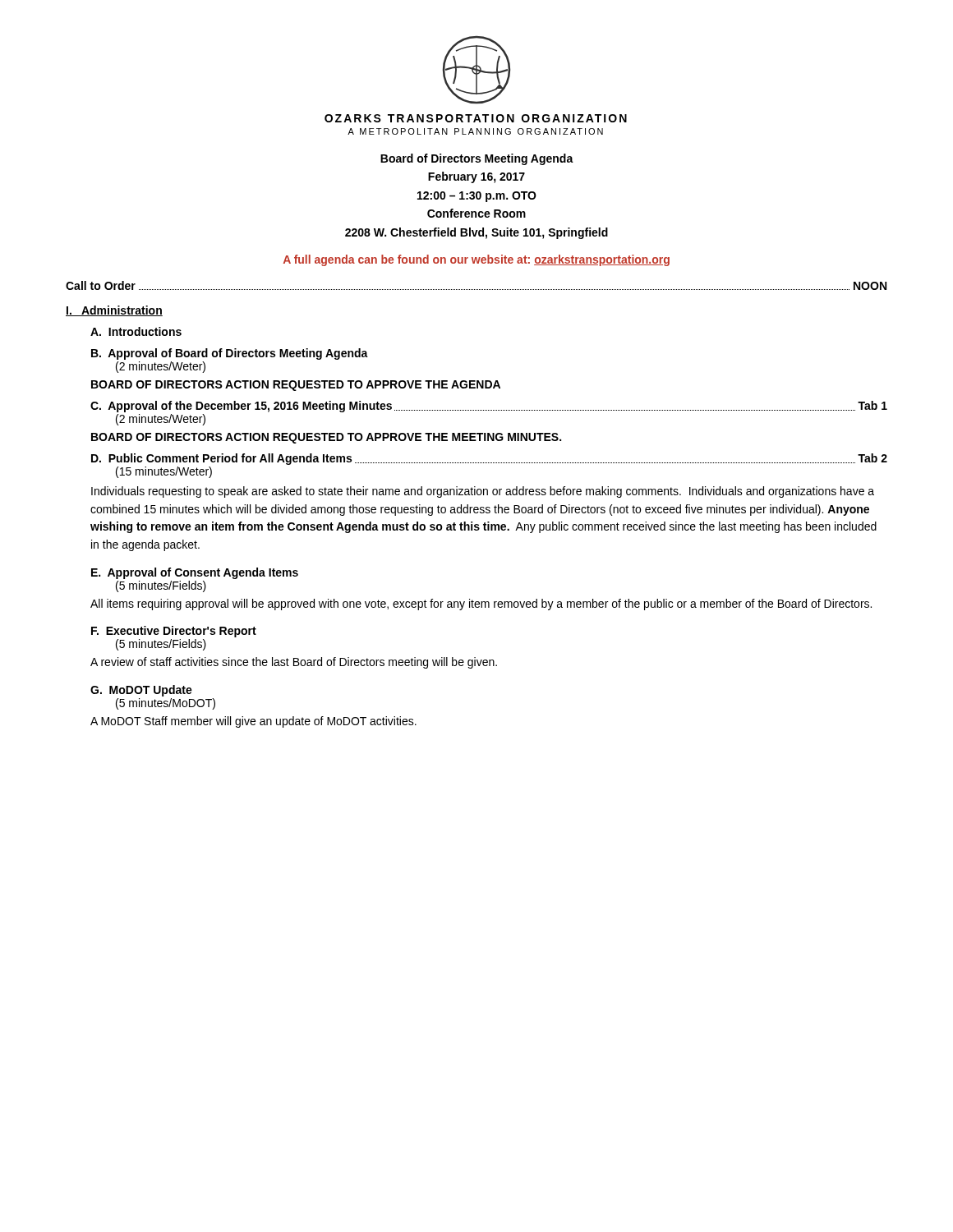This screenshot has height=1232, width=953.
Task: Select a logo
Action: (x=476, y=70)
